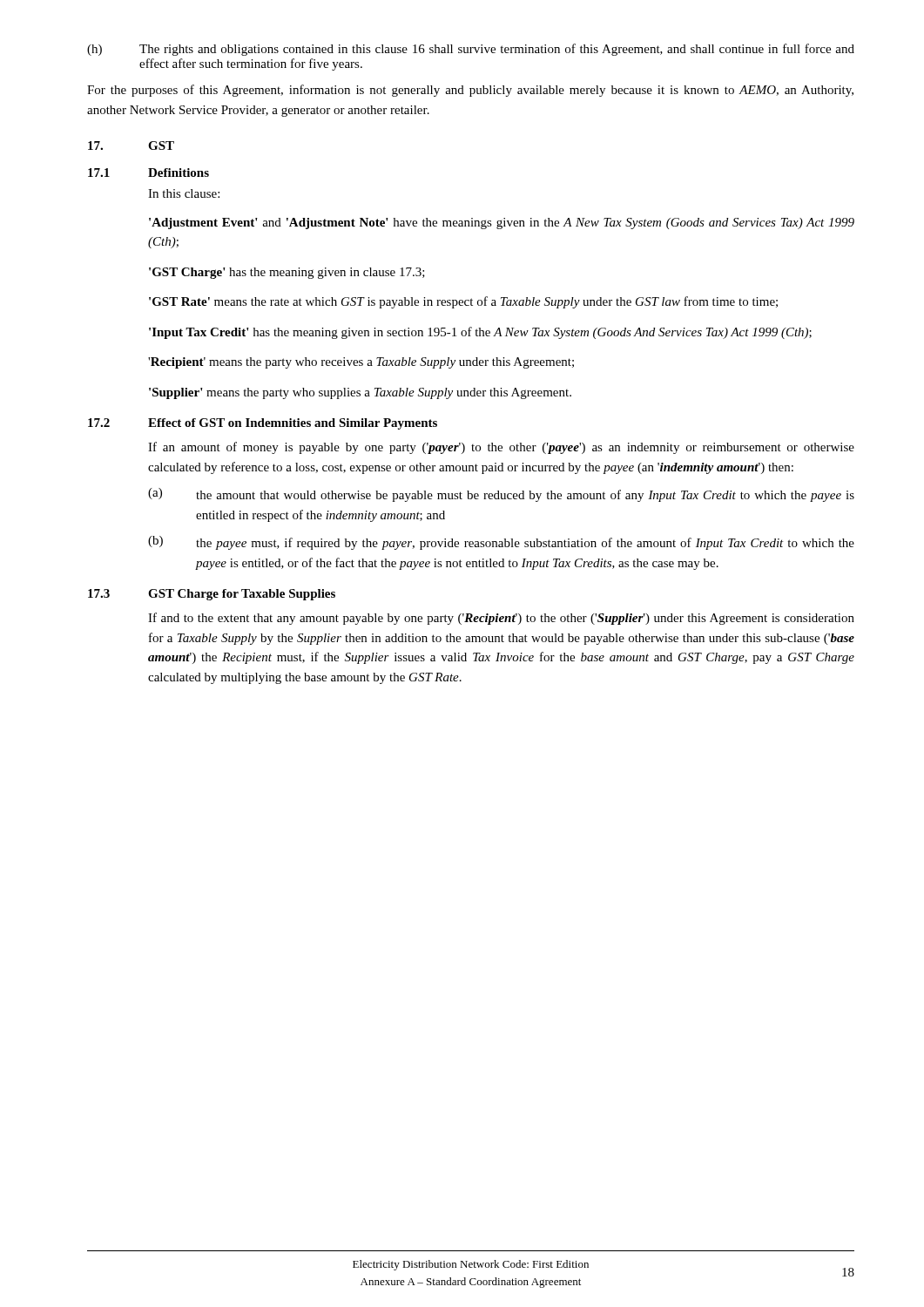Locate the region starting "17.2 Effect of GST on Indemnities and Similar"
The image size is (924, 1307).
pyautogui.click(x=262, y=423)
